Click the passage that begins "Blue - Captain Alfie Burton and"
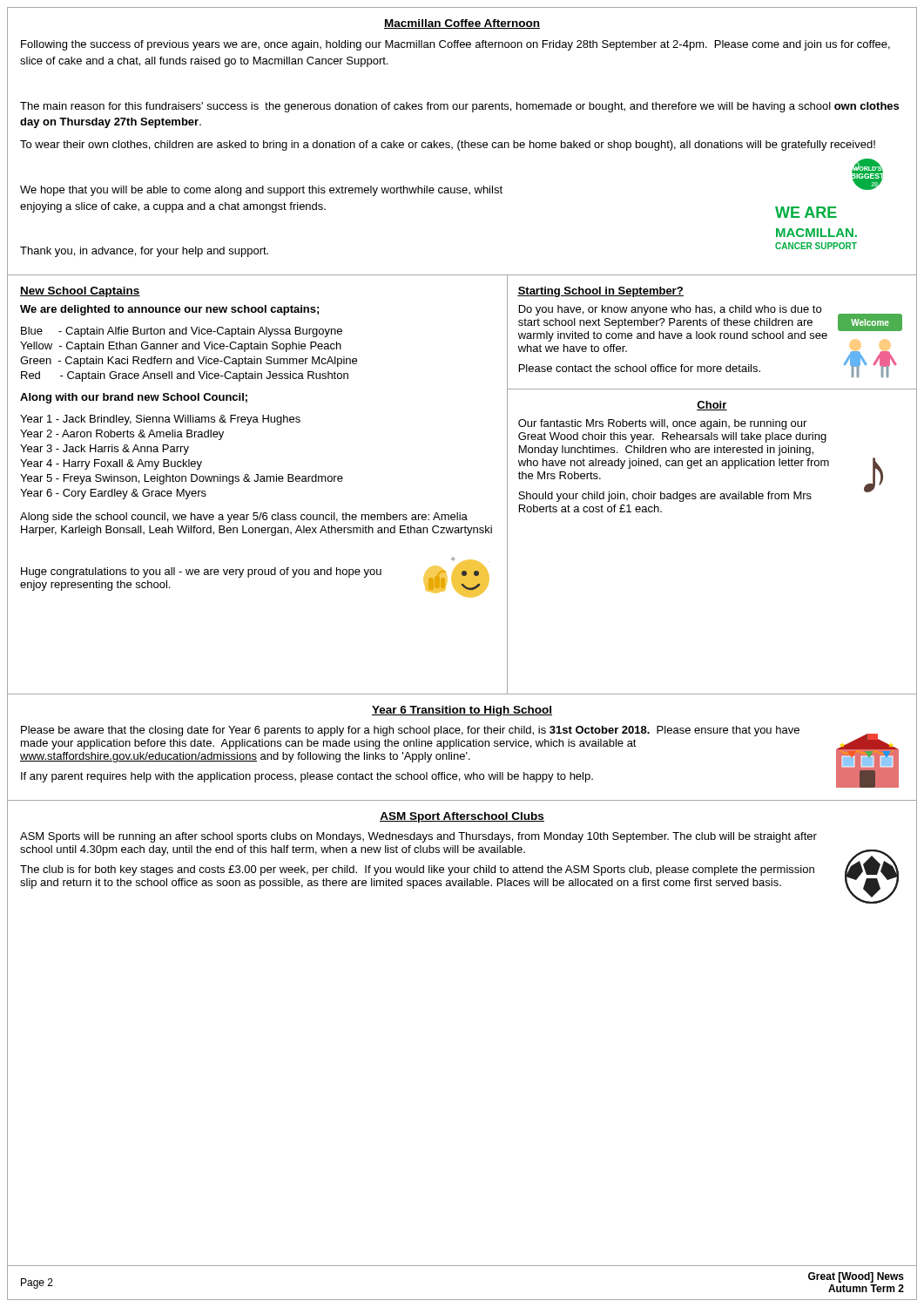This screenshot has height=1307, width=924. (x=181, y=331)
